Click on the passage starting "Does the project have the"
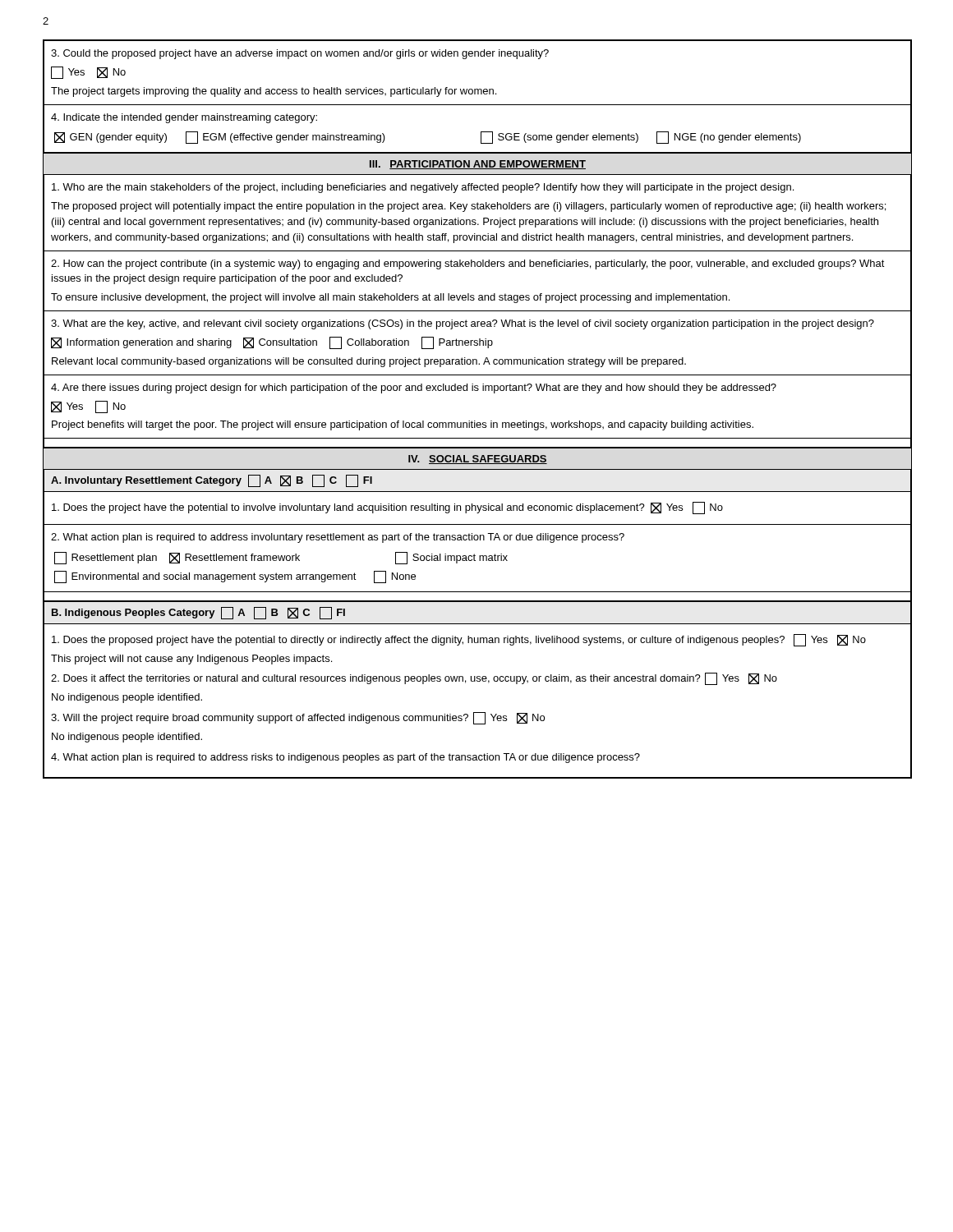 tap(477, 508)
